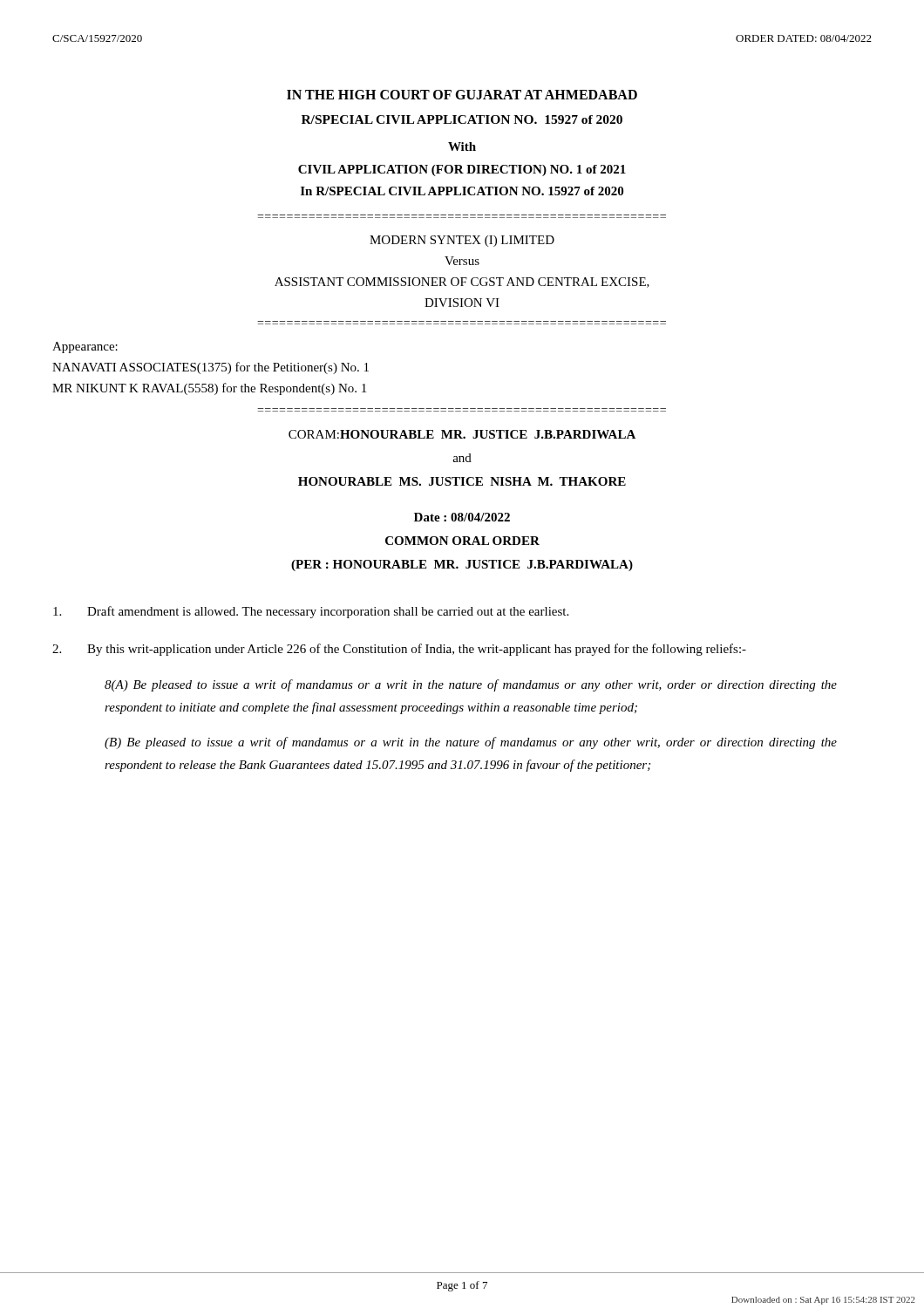Find the text block starting "IN THE HIGH"

[462, 95]
